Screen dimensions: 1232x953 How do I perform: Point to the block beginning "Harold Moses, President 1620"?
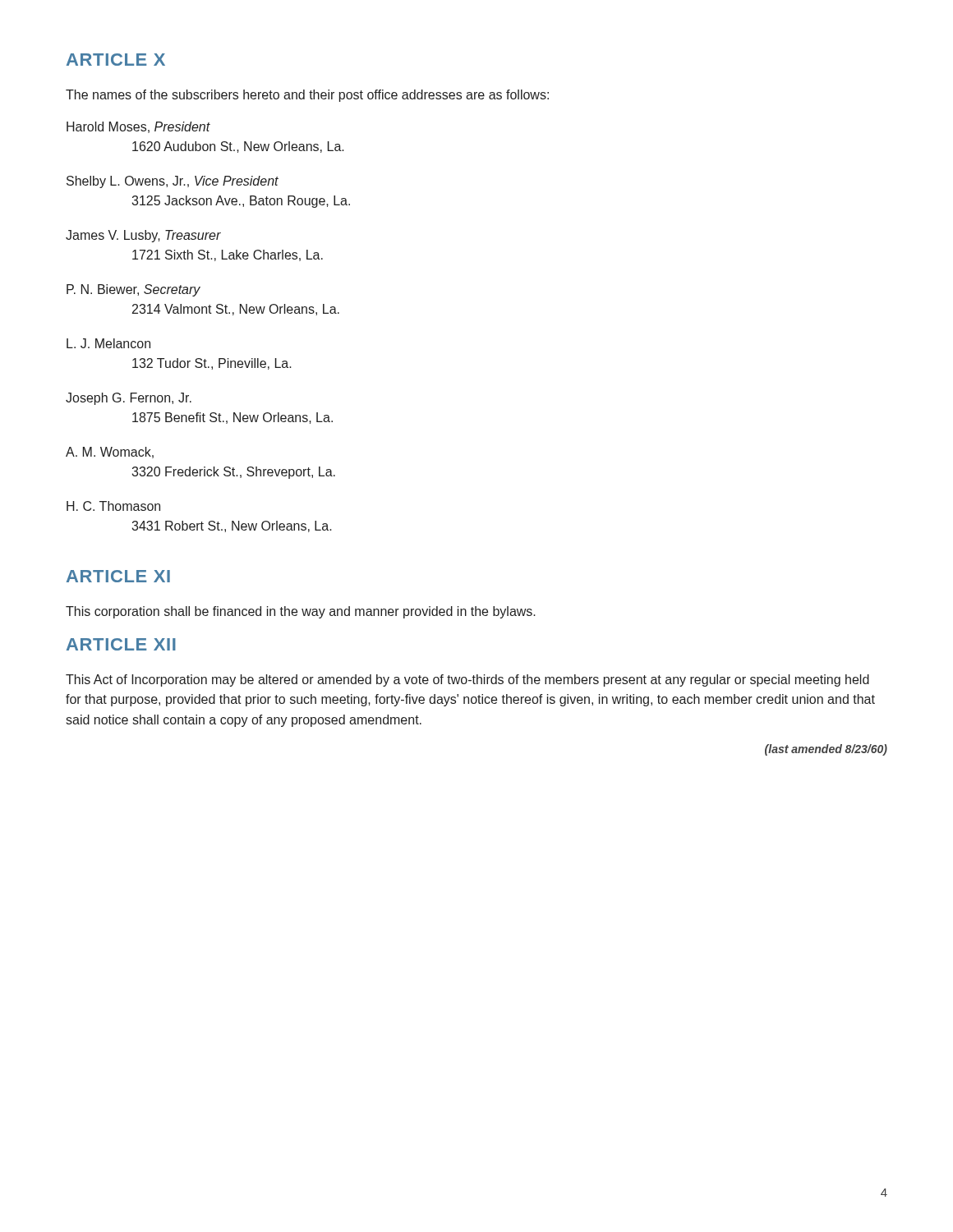[138, 127]
